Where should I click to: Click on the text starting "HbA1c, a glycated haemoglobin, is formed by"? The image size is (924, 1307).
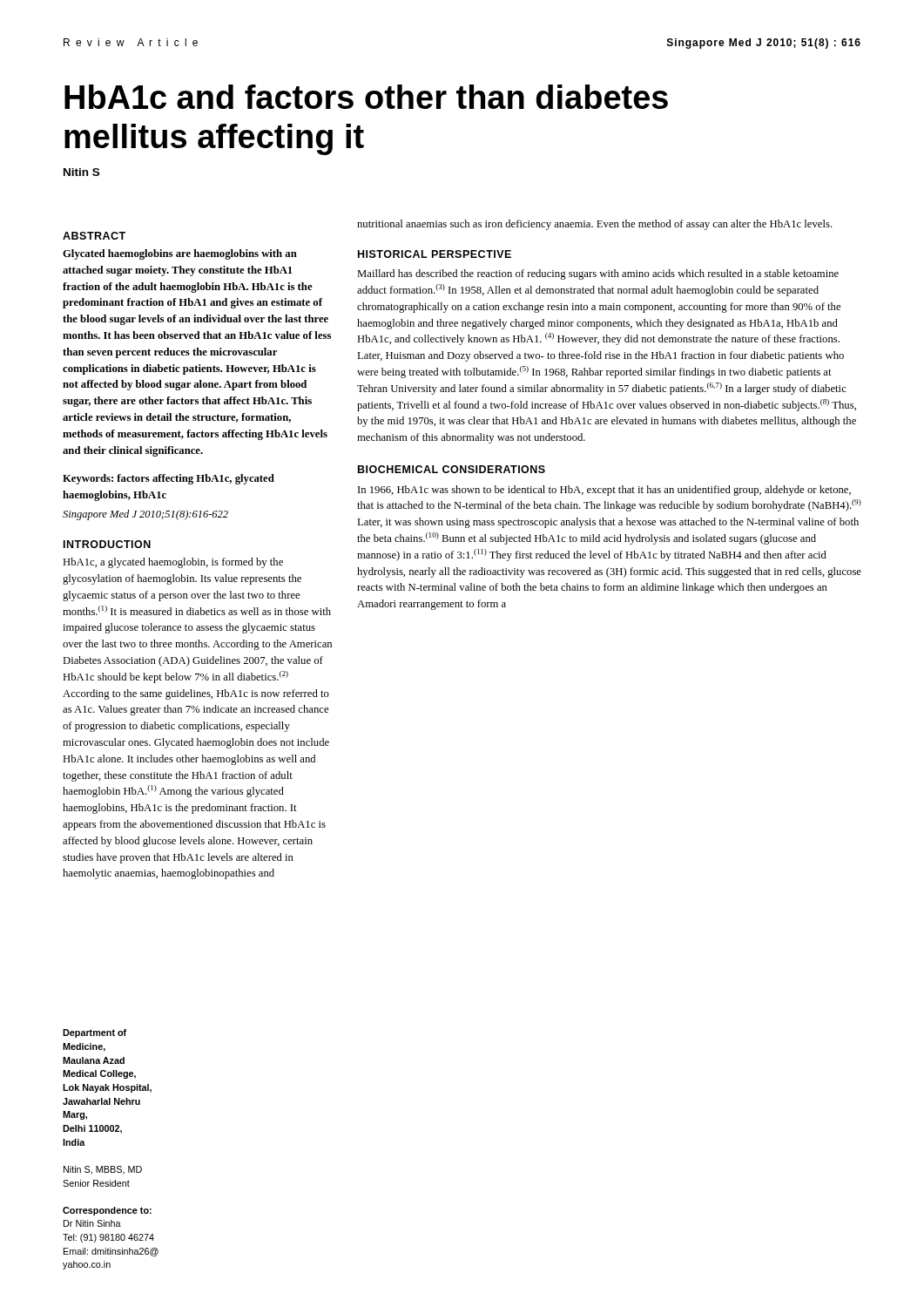pos(198,718)
